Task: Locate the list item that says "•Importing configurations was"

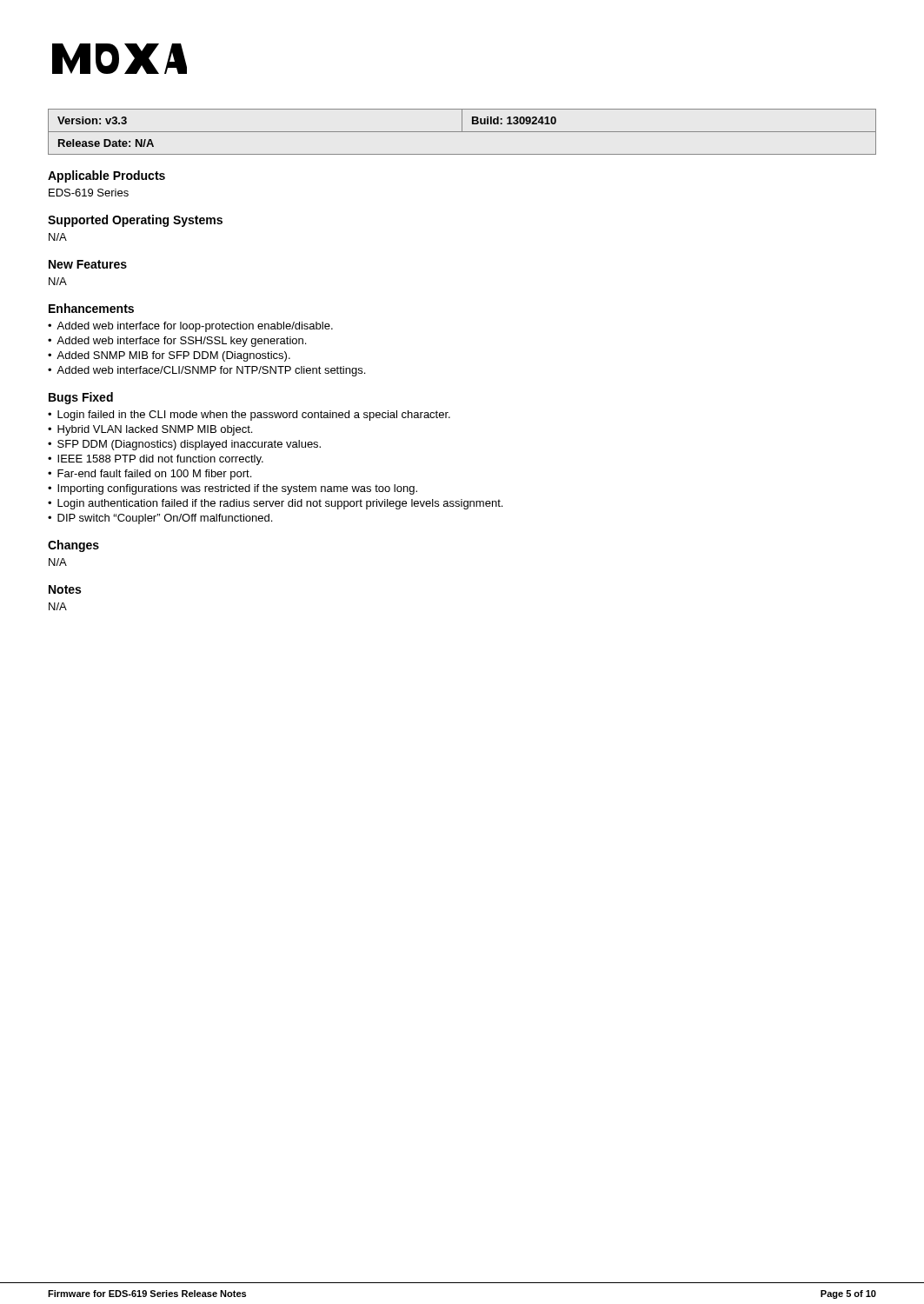Action: [x=233, y=488]
